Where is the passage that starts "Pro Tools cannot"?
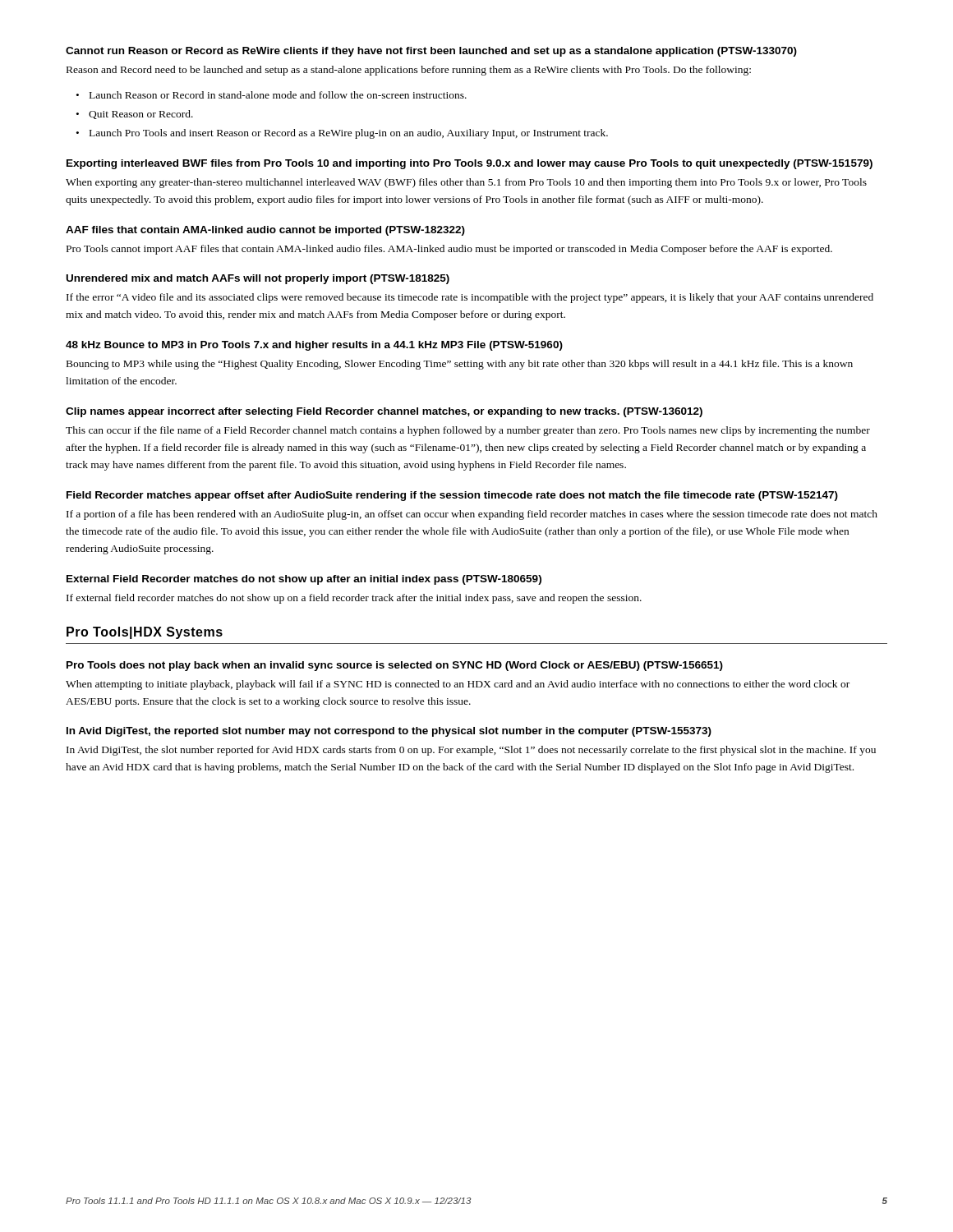Image resolution: width=953 pixels, height=1232 pixels. click(x=449, y=248)
